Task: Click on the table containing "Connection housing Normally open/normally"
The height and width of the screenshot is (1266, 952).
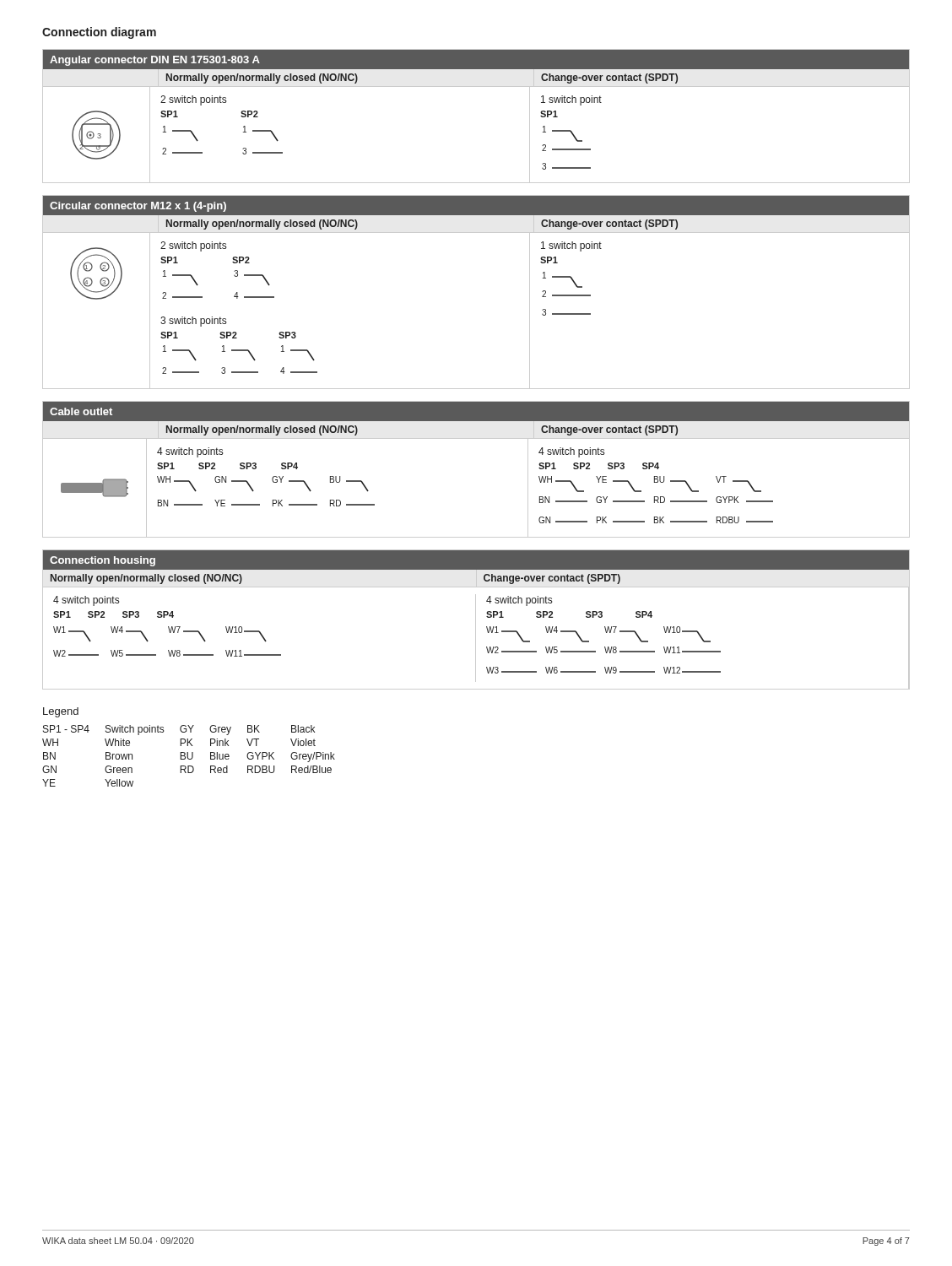Action: point(476,620)
